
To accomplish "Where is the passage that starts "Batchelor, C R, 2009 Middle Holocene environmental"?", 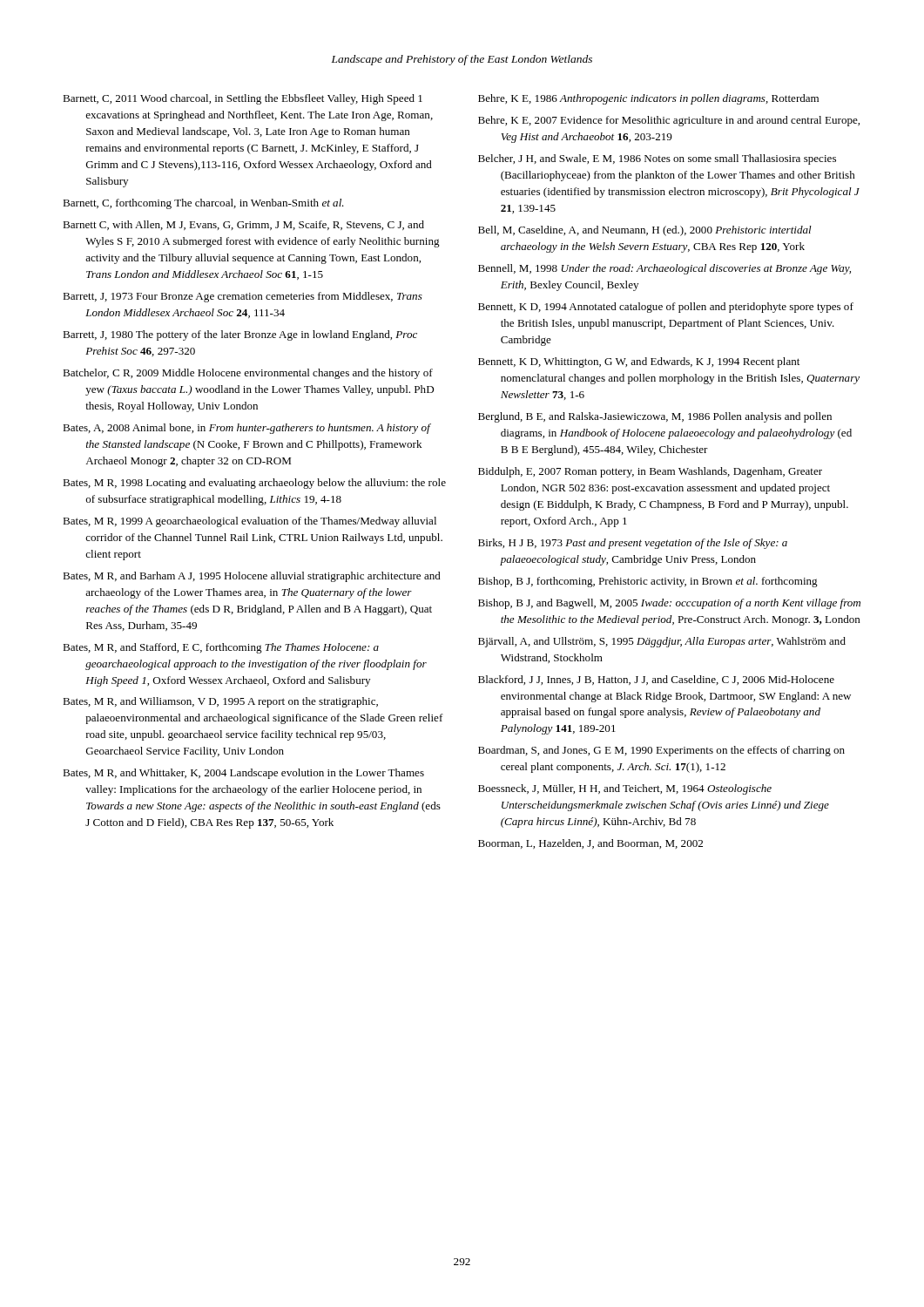I will point(248,389).
